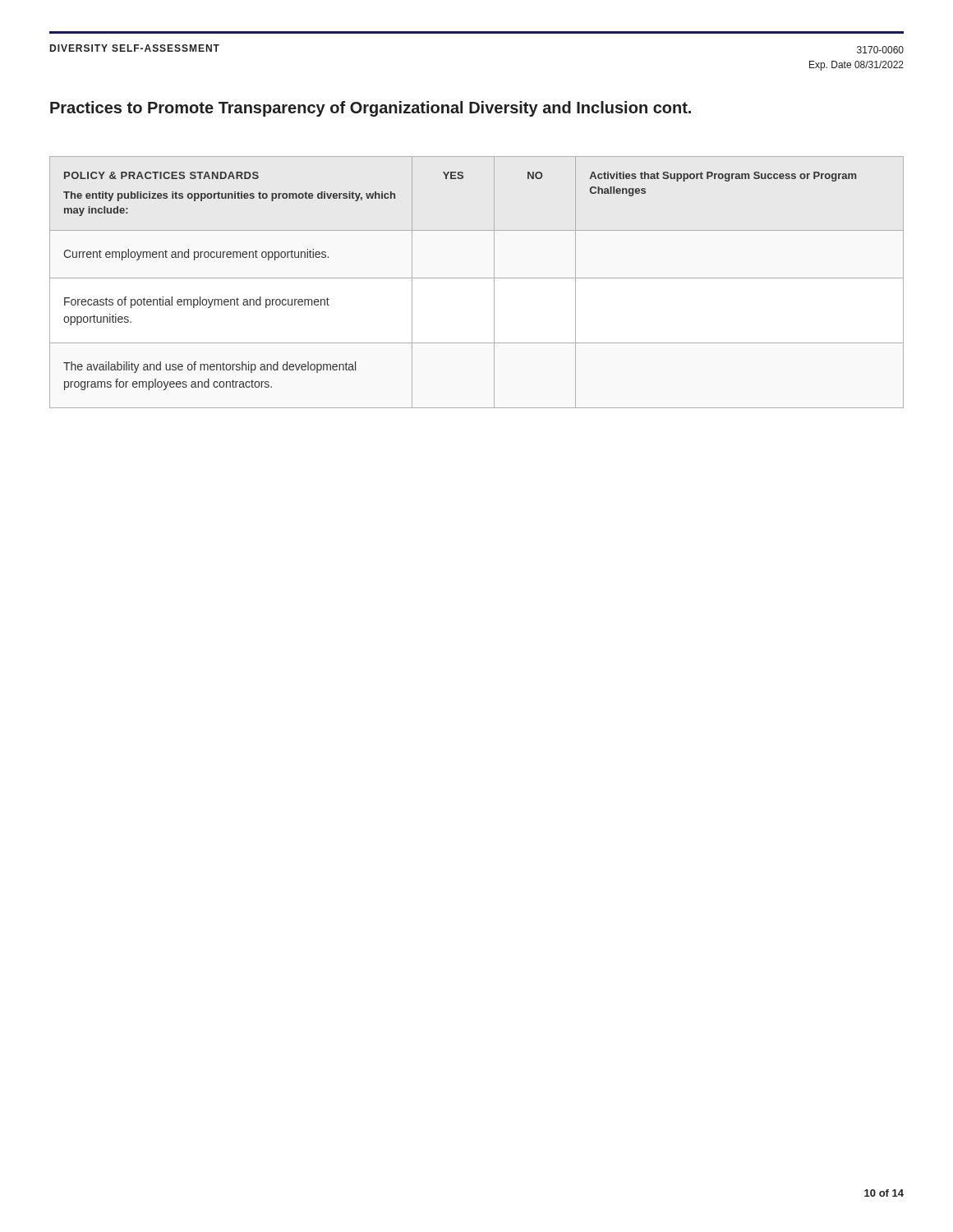
Task: Select the text starting "Practices to Promote Transparency of Organizational"
Action: pos(476,108)
